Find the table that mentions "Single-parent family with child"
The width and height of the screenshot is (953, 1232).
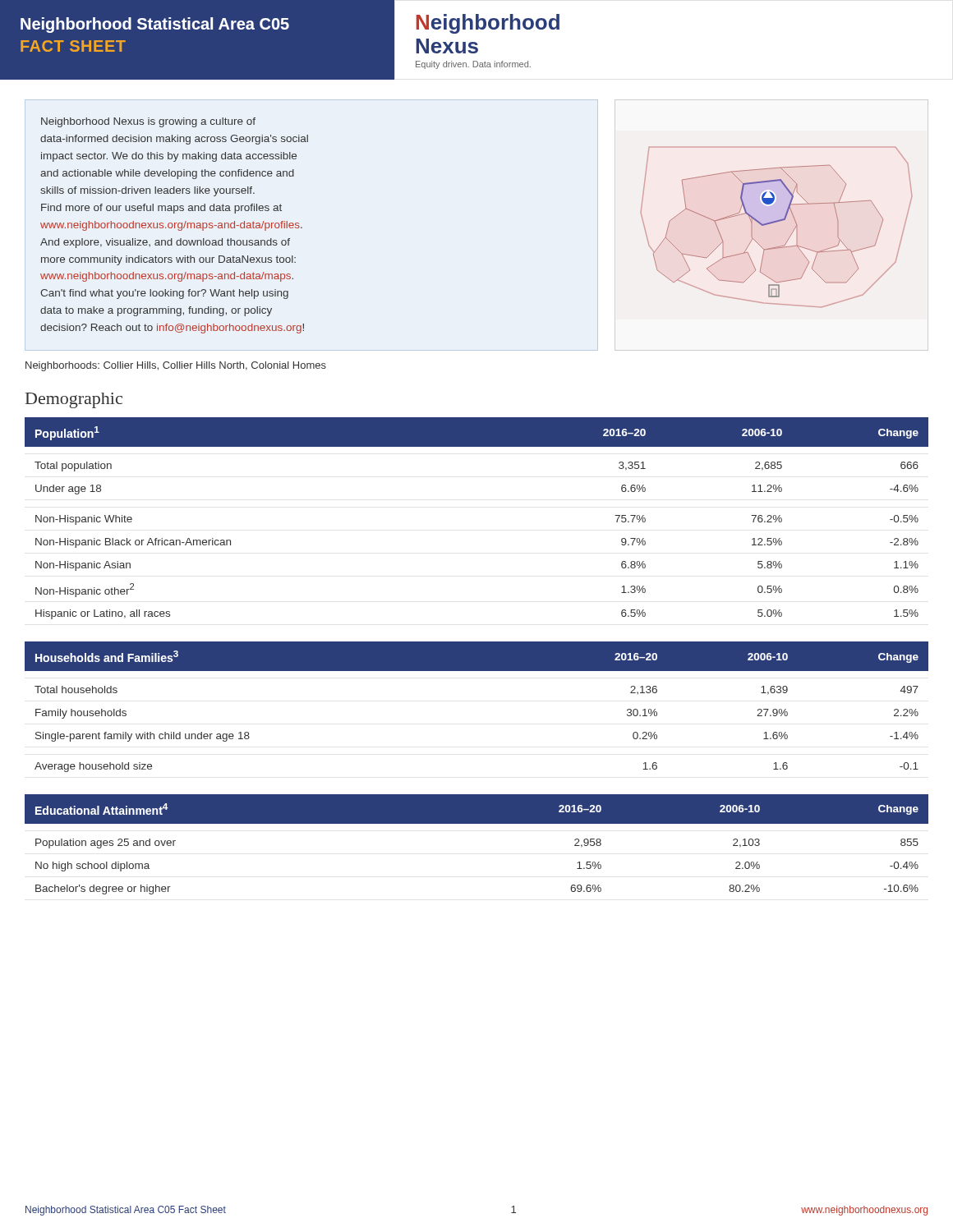coord(476,710)
